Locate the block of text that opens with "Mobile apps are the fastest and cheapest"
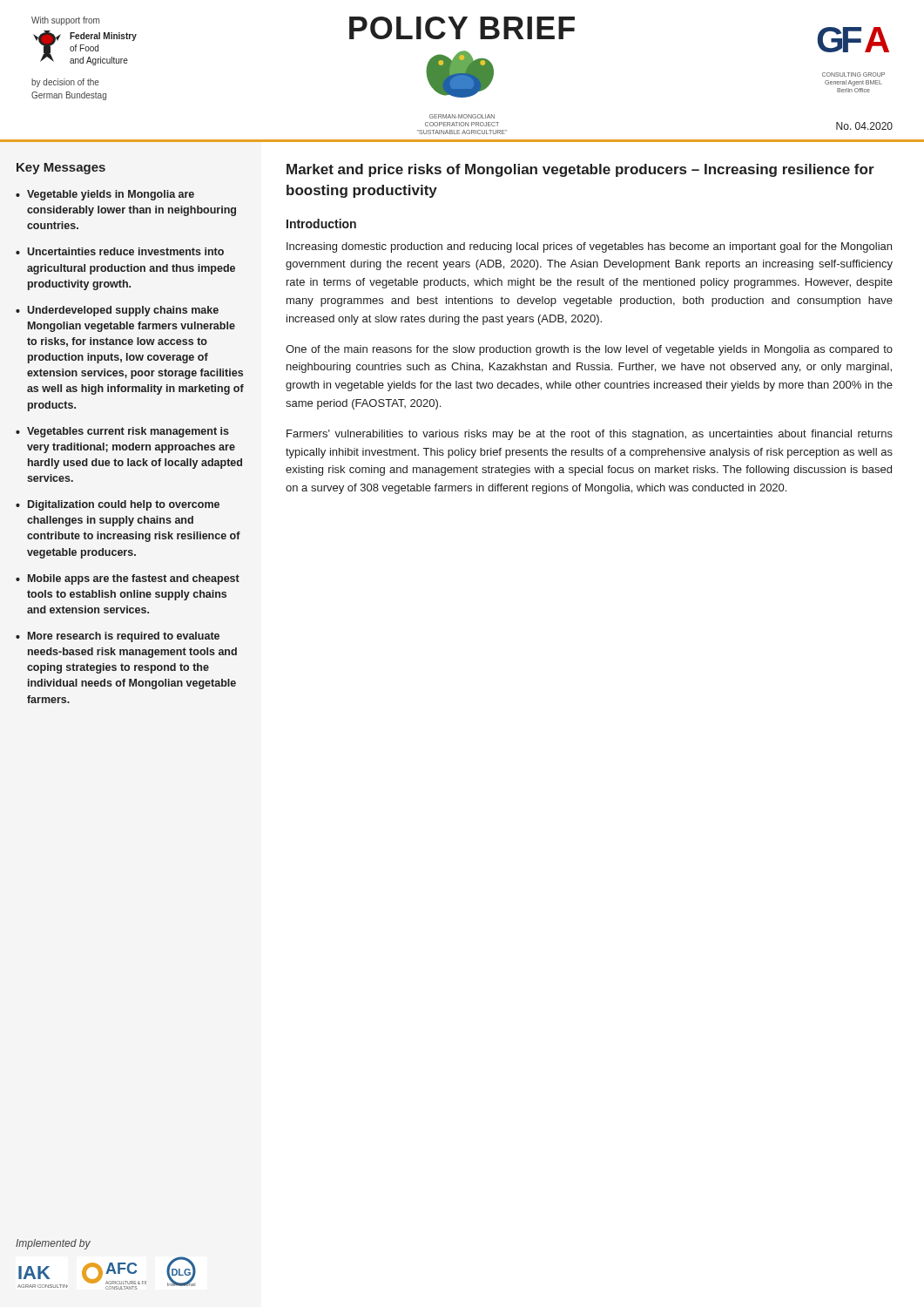Viewport: 924px width, 1307px height. (136, 594)
